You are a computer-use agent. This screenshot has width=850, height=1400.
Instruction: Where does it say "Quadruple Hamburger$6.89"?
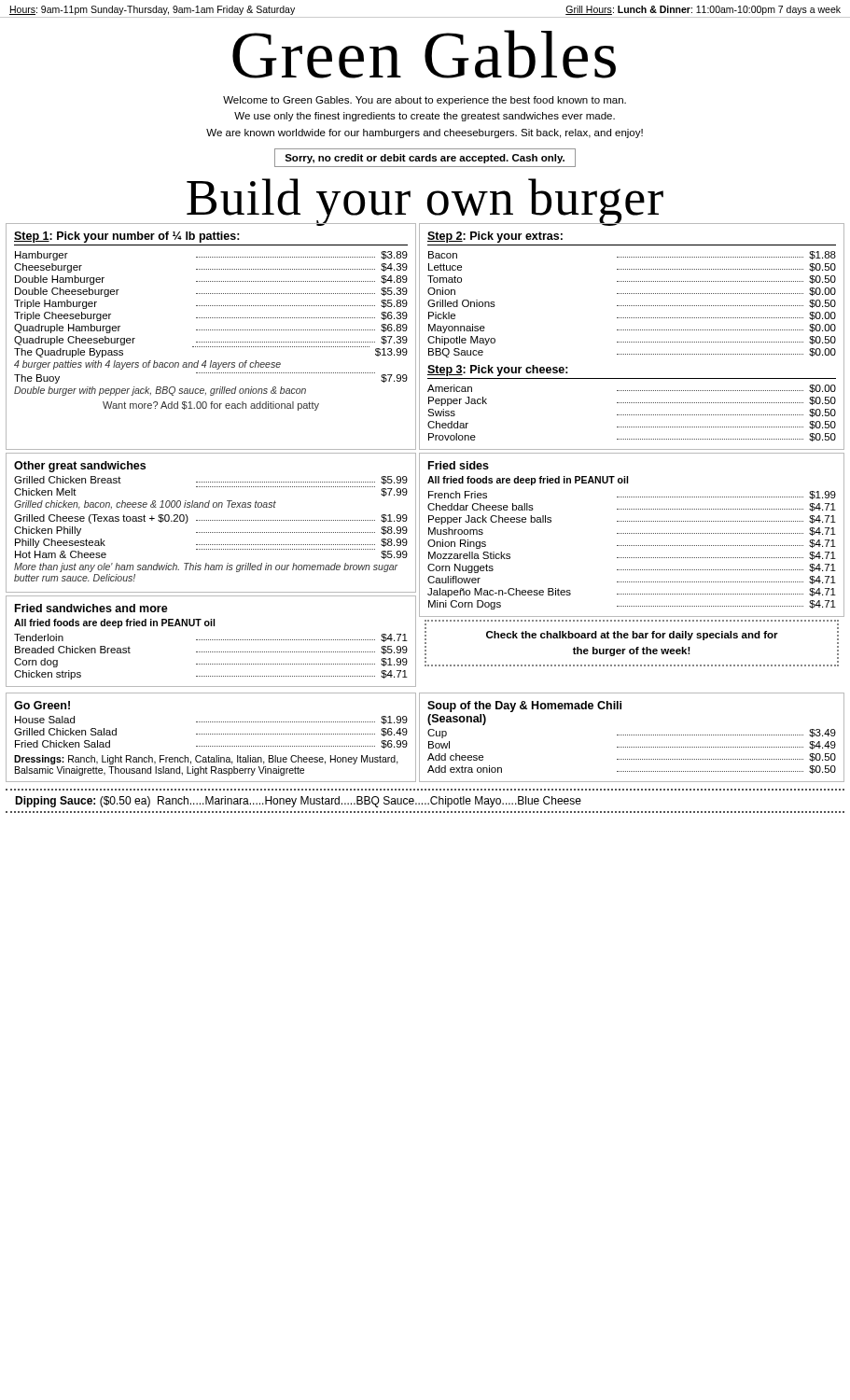(x=211, y=327)
